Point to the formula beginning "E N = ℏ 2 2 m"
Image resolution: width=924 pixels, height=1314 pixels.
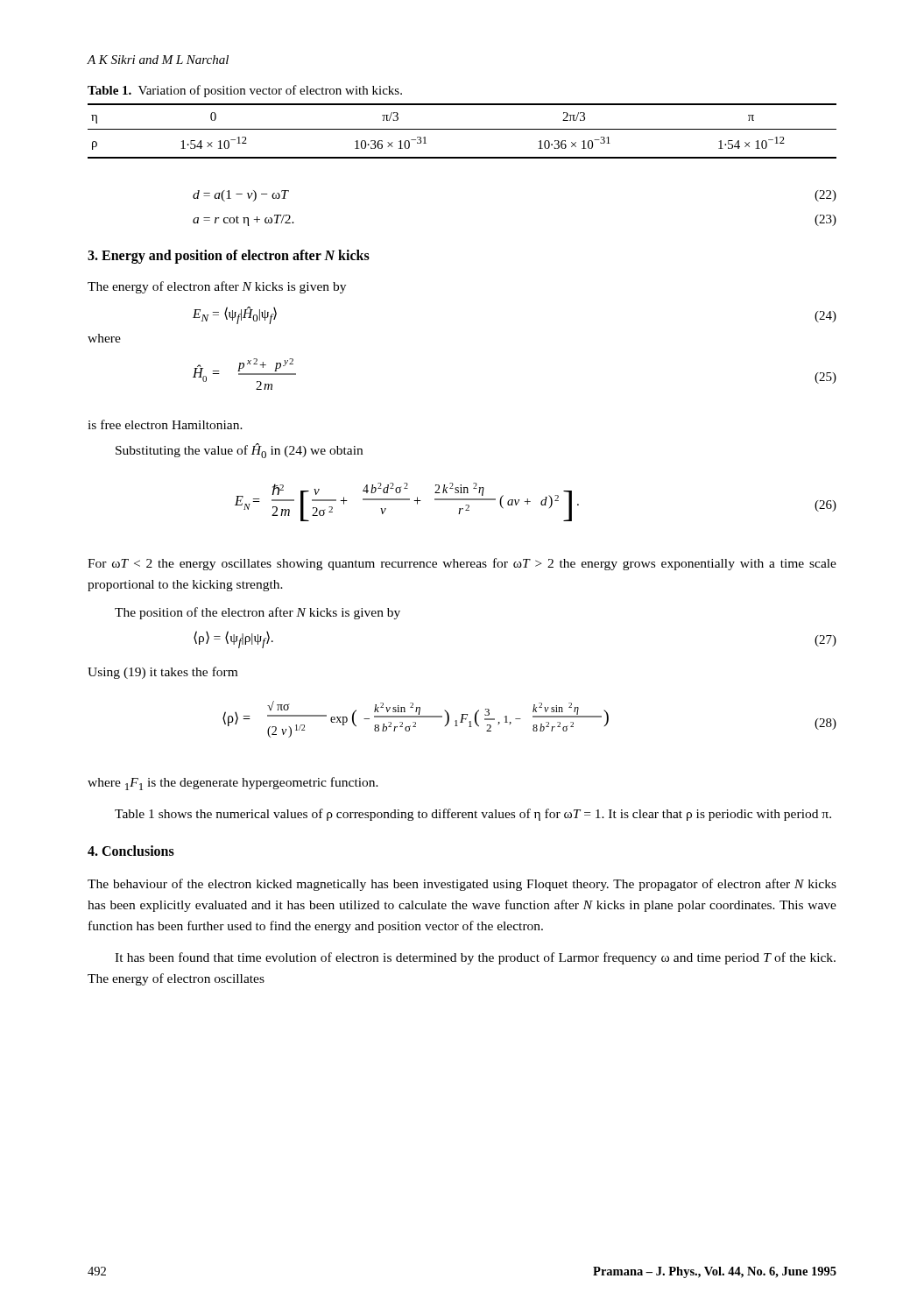tap(480, 505)
